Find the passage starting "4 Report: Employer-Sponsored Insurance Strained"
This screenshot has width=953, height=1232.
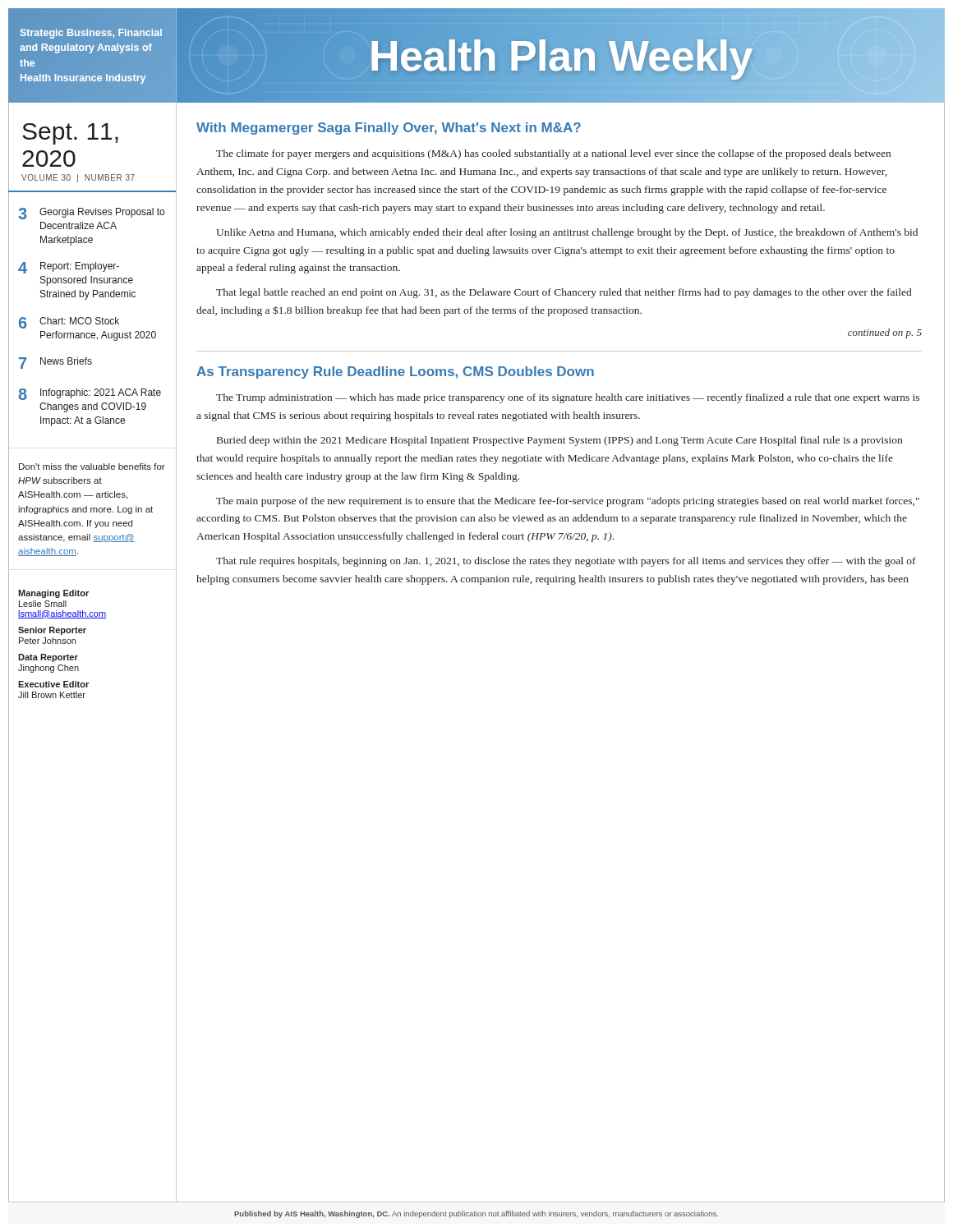point(92,280)
